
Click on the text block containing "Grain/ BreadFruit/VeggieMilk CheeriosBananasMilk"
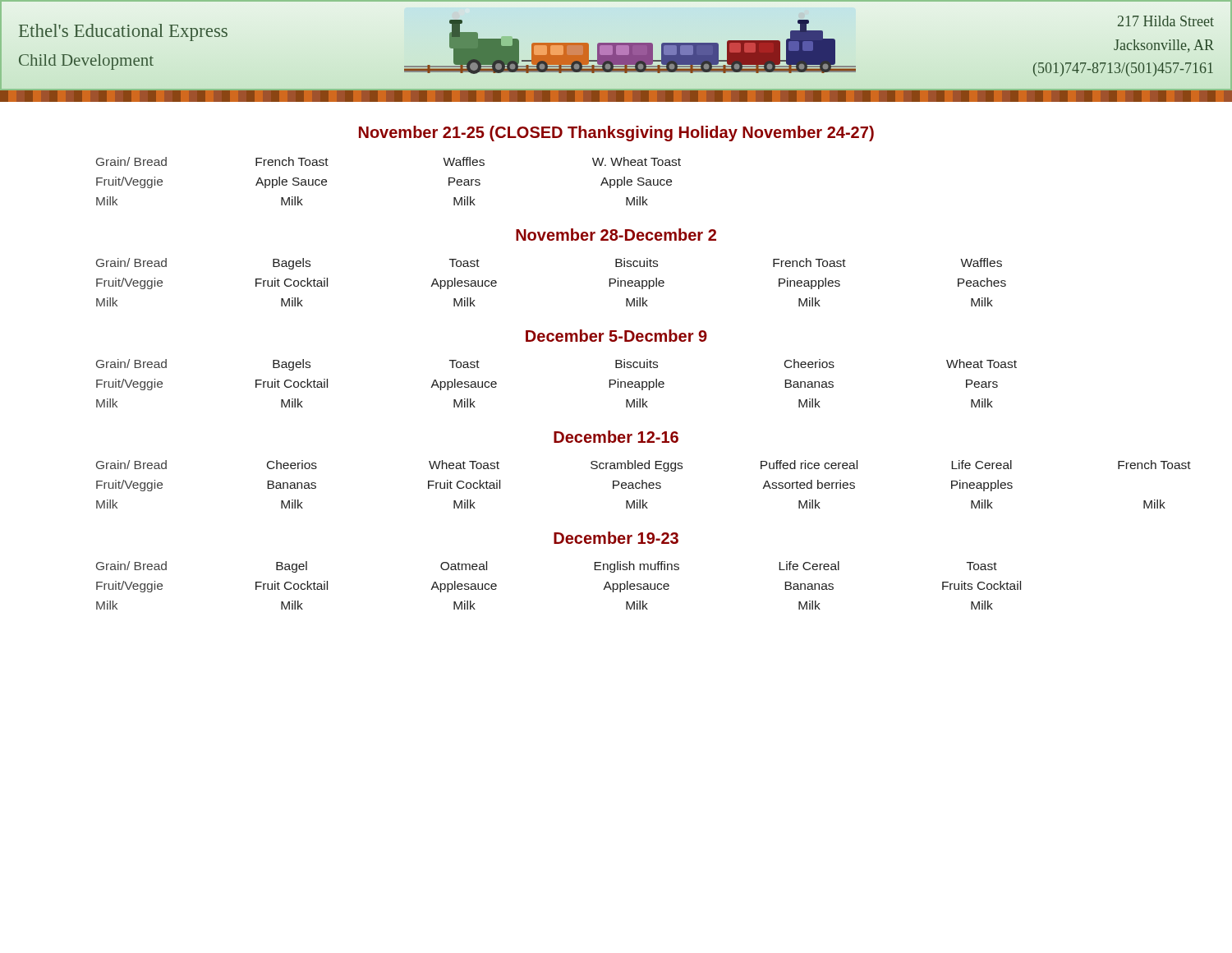click(x=616, y=485)
